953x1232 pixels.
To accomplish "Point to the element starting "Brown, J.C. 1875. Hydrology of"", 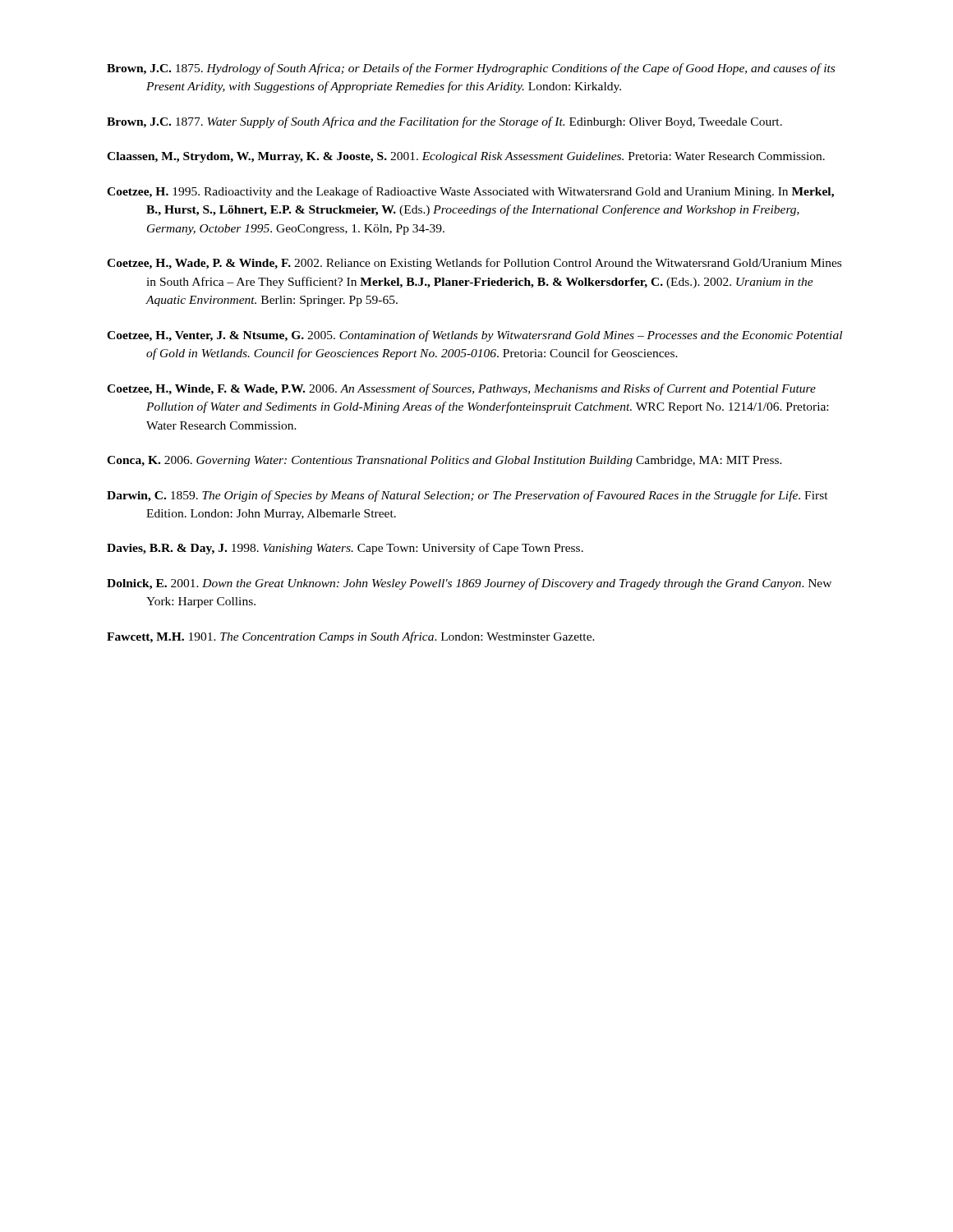I will click(476, 78).
